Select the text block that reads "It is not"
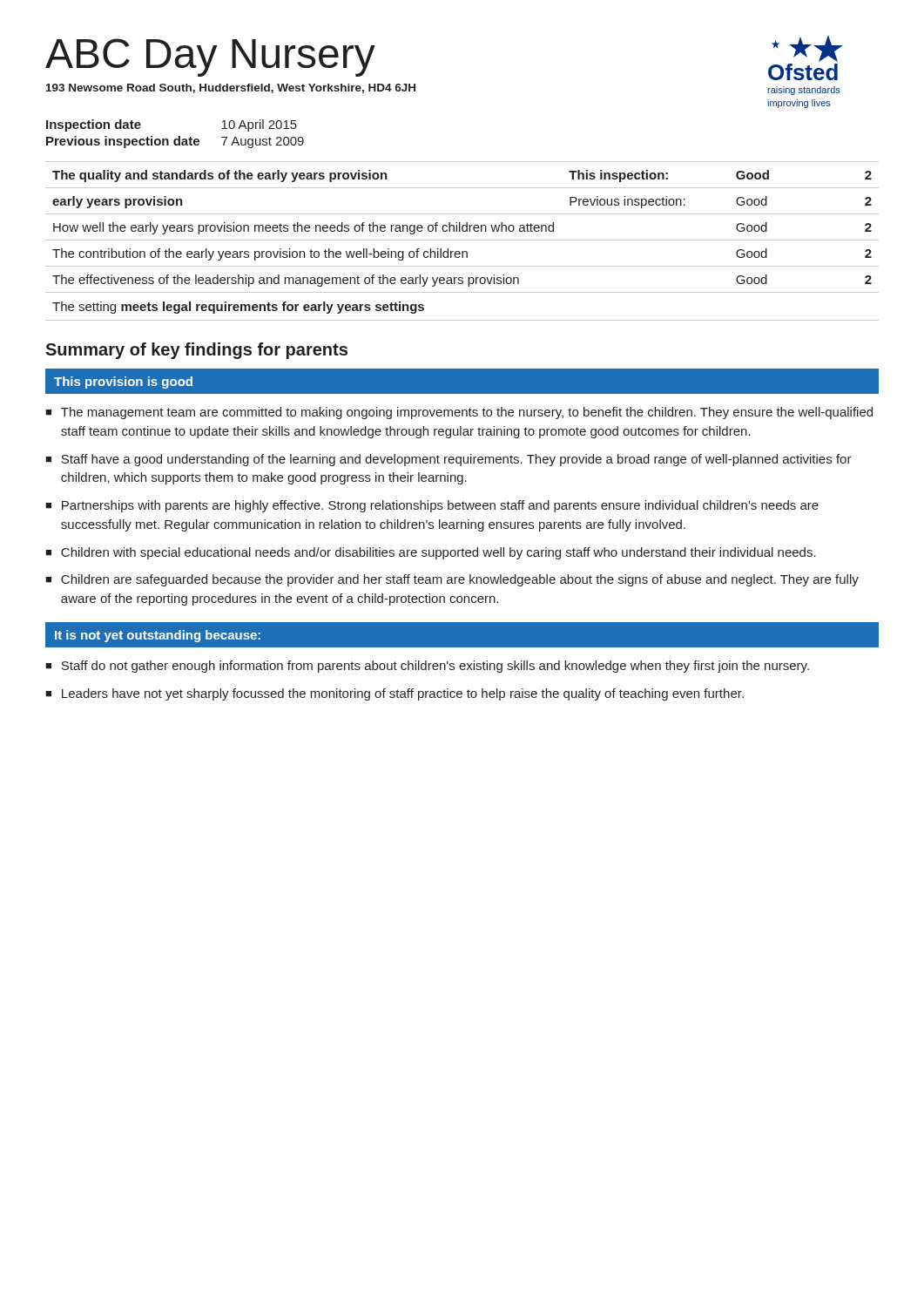Screen dimensions: 1307x924 (158, 635)
